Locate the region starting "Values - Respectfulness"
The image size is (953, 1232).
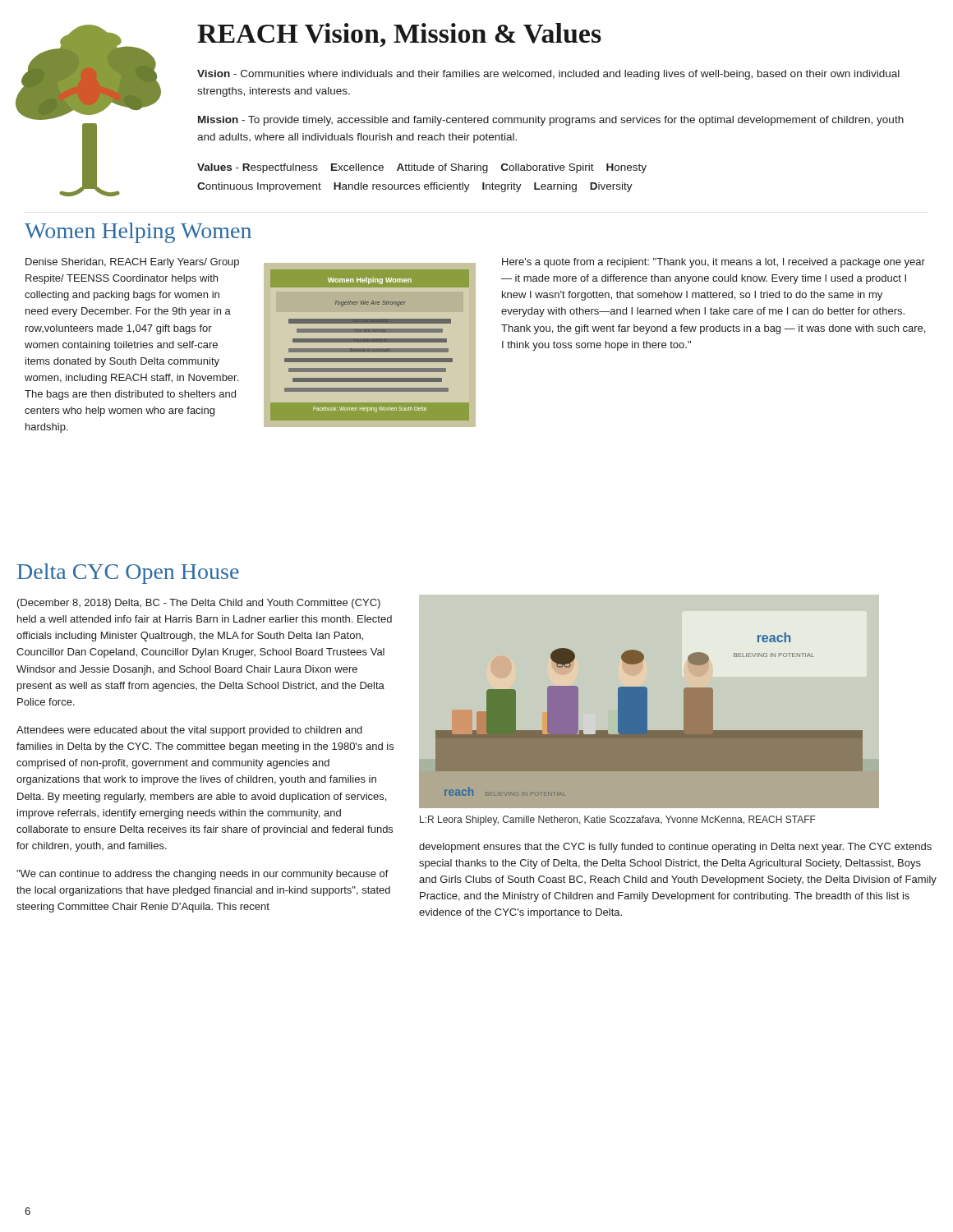422,177
